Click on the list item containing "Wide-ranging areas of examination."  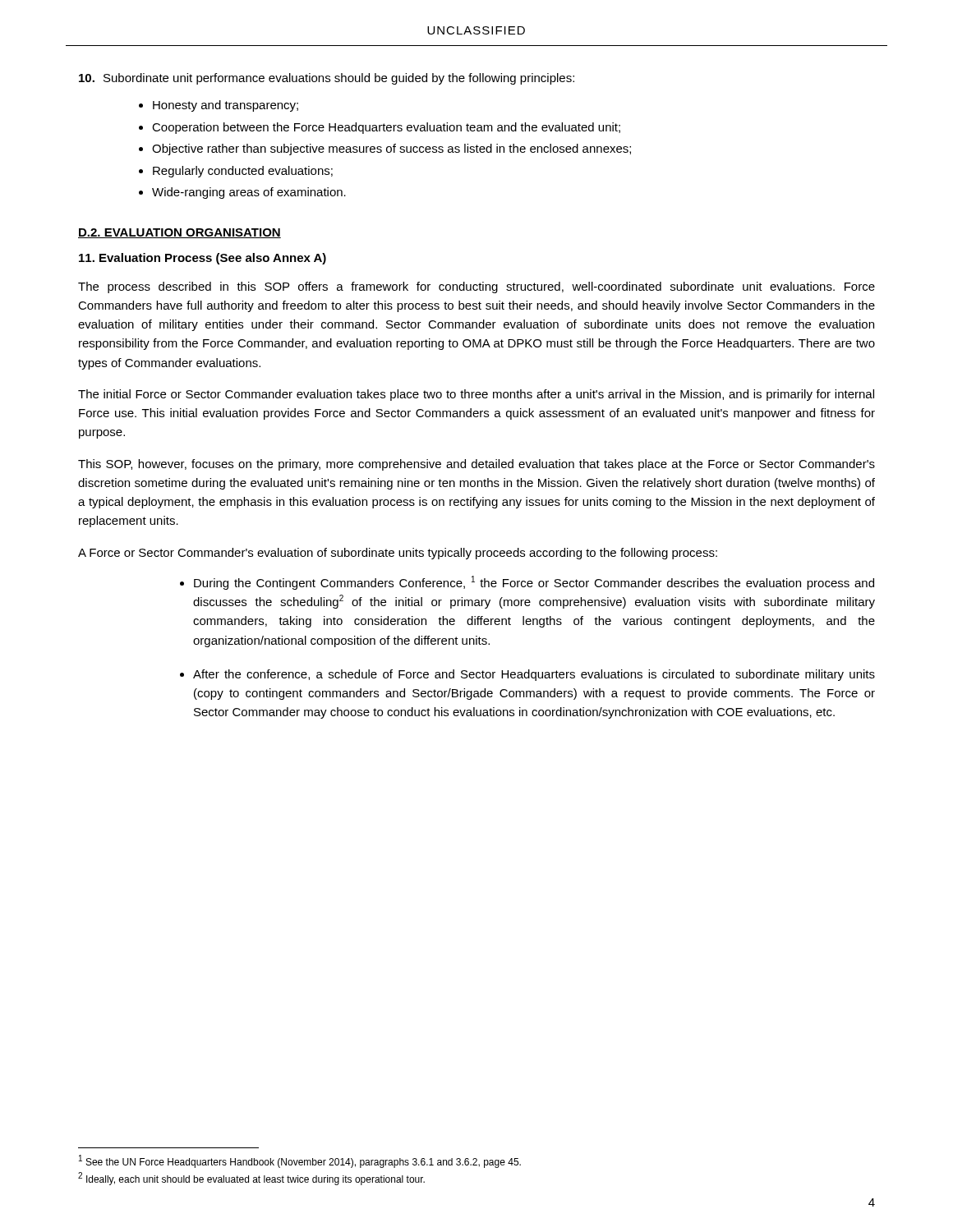(x=249, y=192)
